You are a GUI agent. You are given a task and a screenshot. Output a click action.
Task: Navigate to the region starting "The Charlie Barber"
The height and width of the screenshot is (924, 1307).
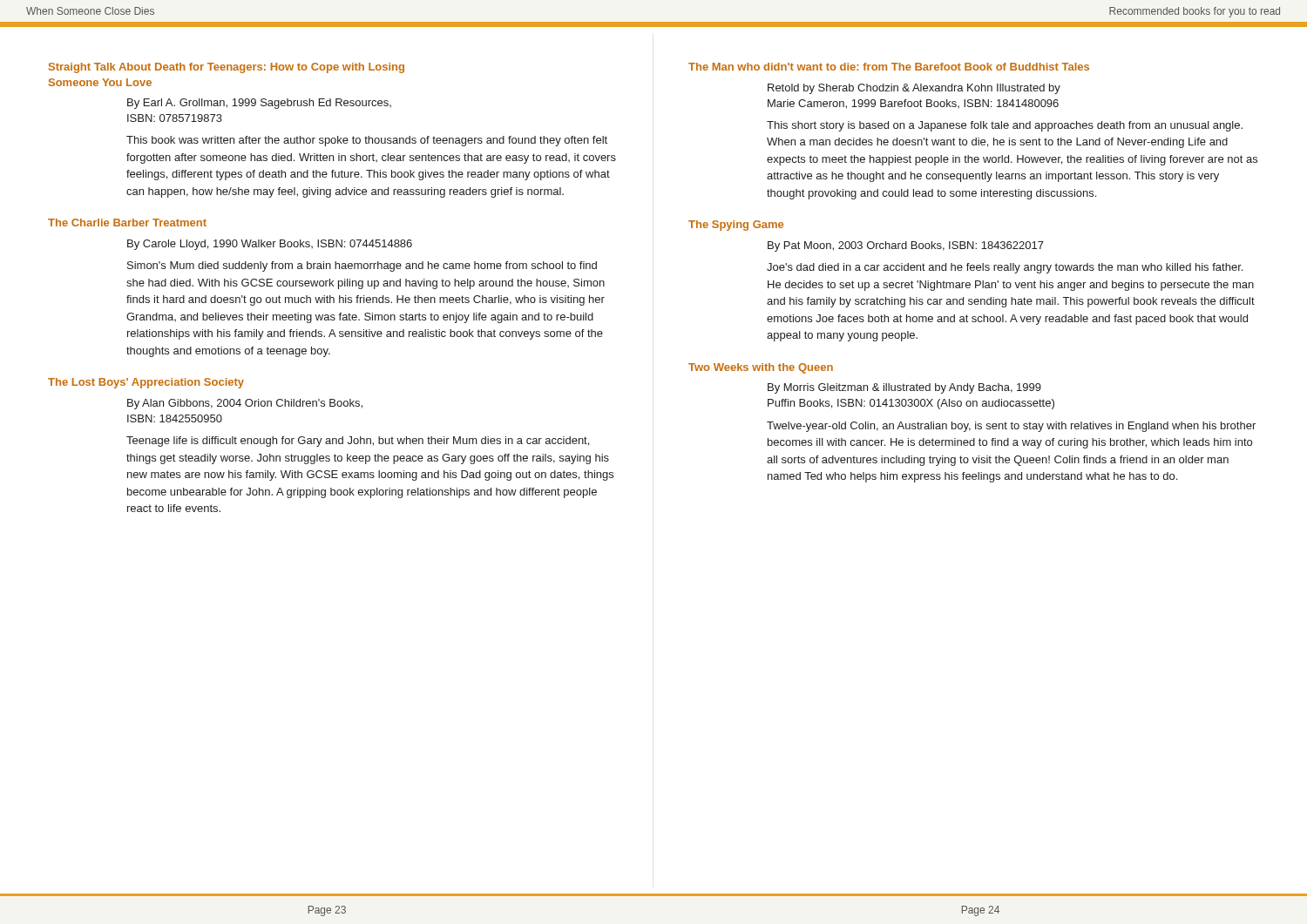pos(127,223)
